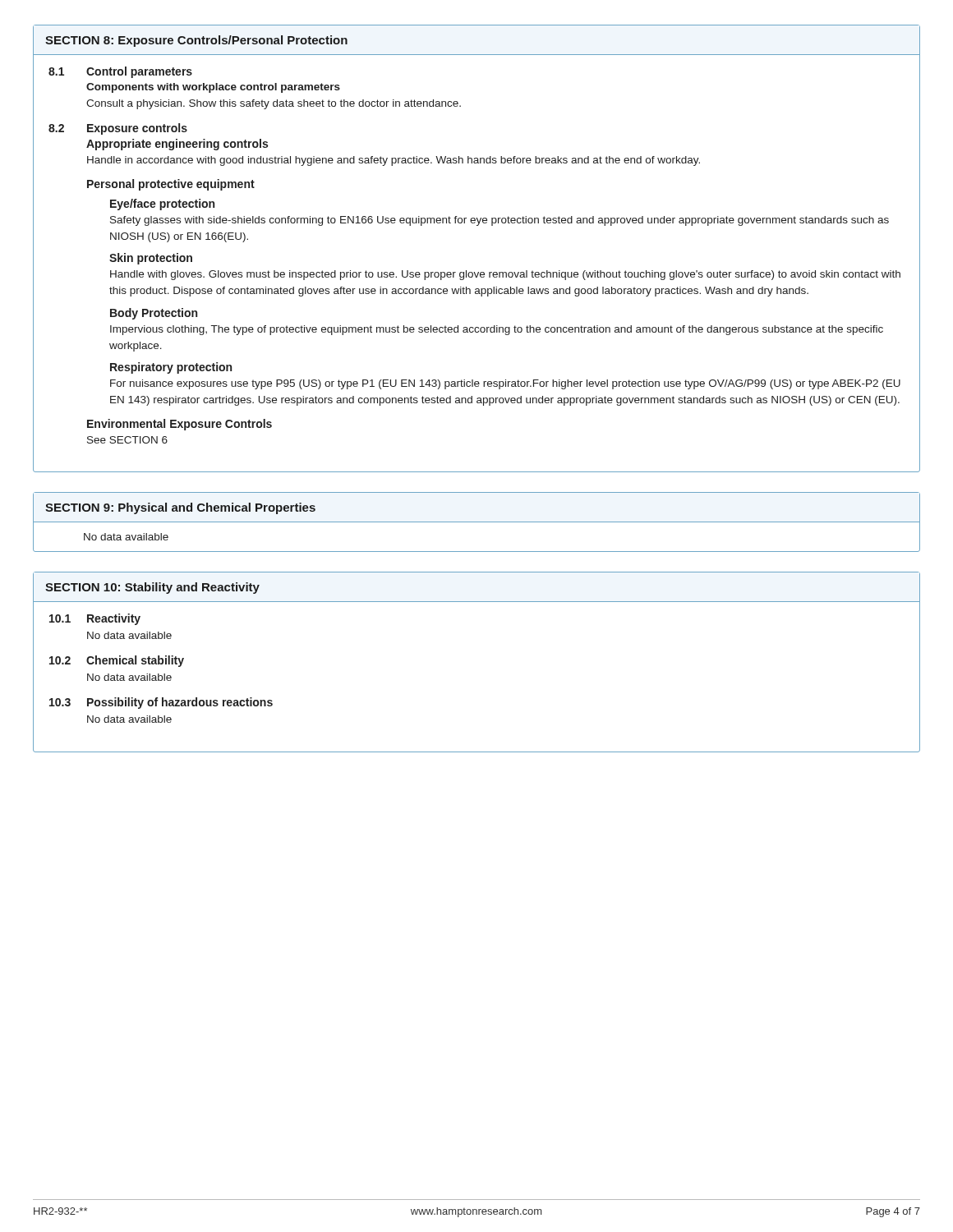Find the element starting "Impervious clothing, The"
Viewport: 953px width, 1232px height.
click(496, 337)
